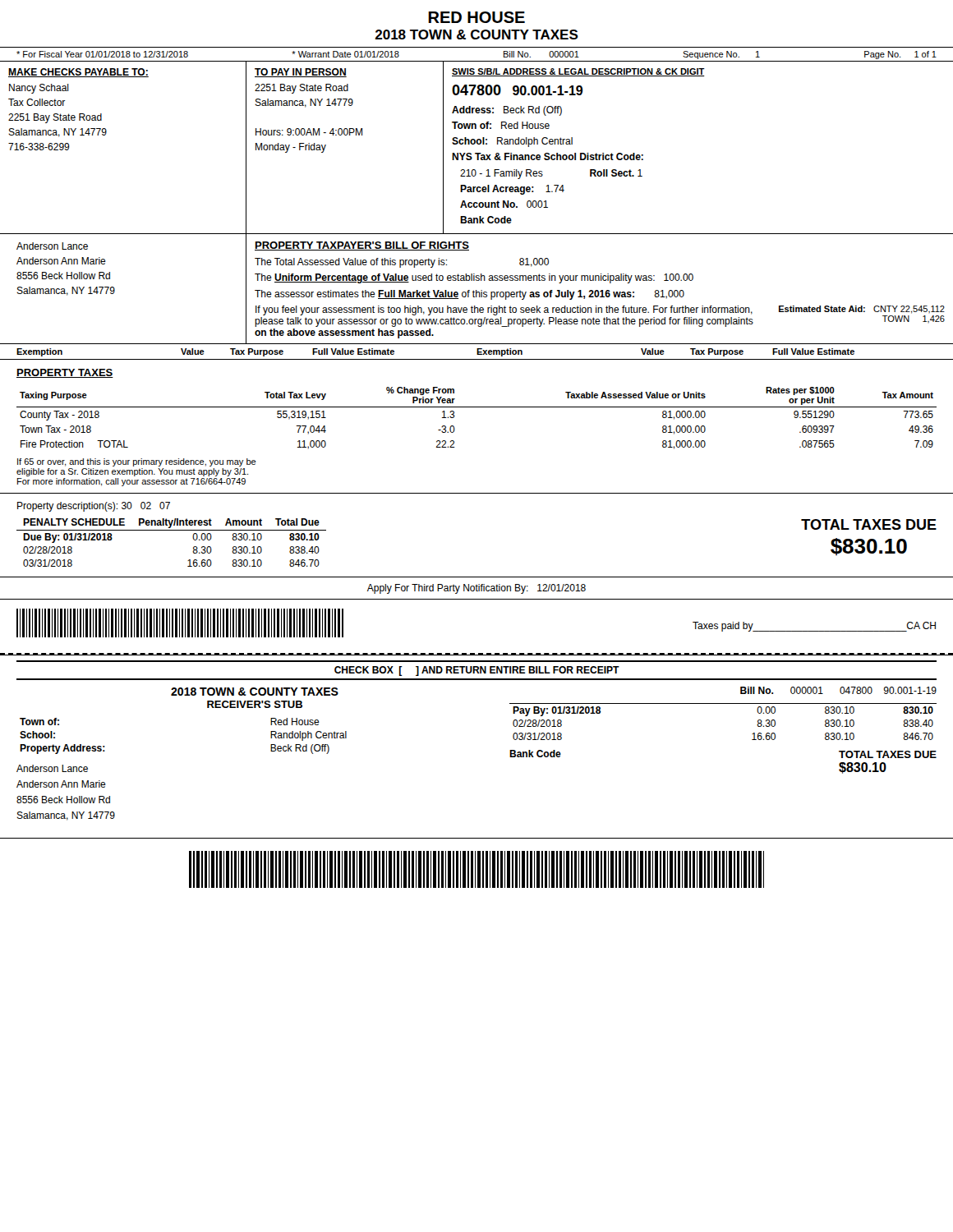This screenshot has width=953, height=1232.
Task: Click on the table containing "Pay By: 01/31/2018"
Action: coord(723,721)
